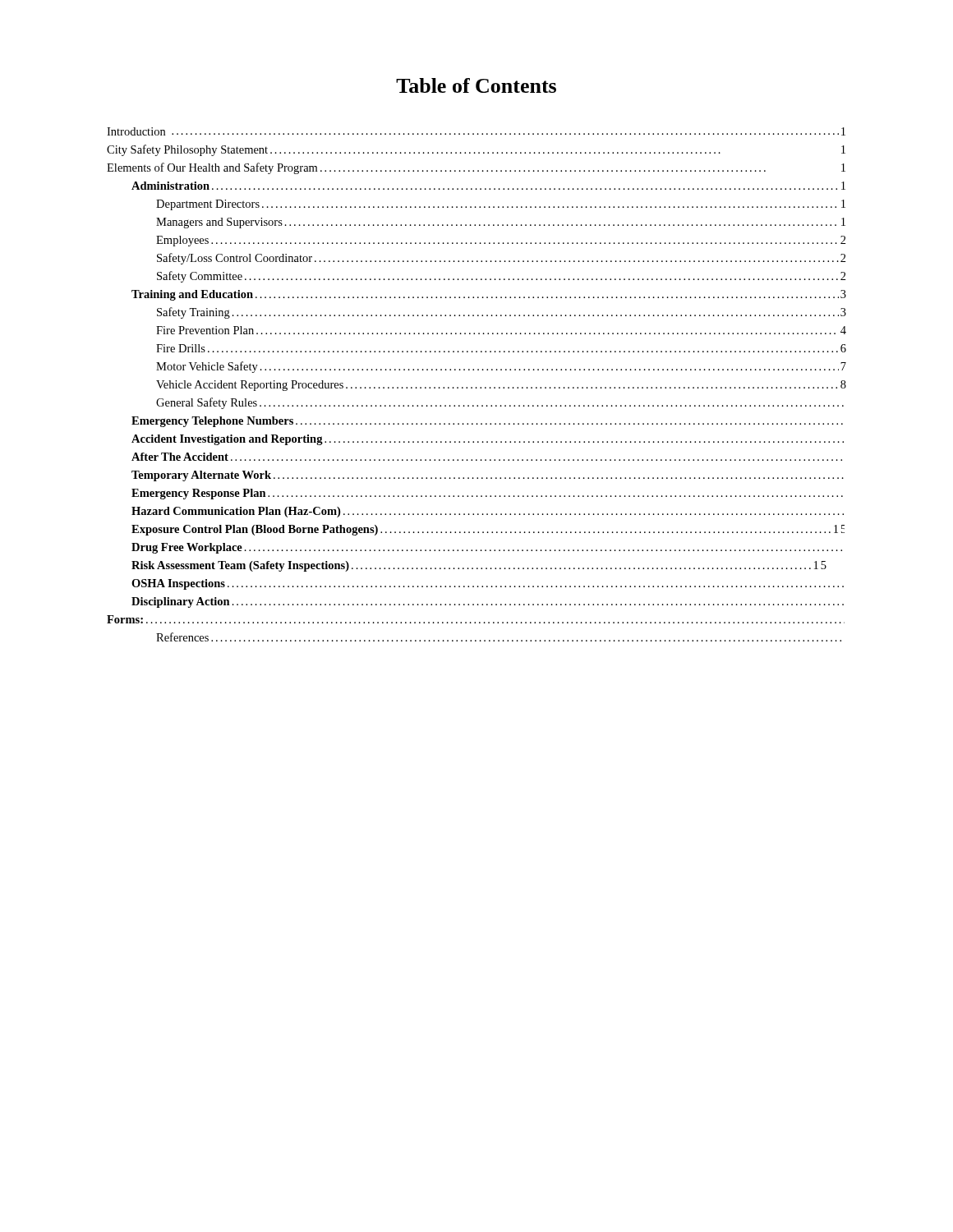Point to the text starting "Safety Training"
953x1232 pixels.
tap(501, 312)
